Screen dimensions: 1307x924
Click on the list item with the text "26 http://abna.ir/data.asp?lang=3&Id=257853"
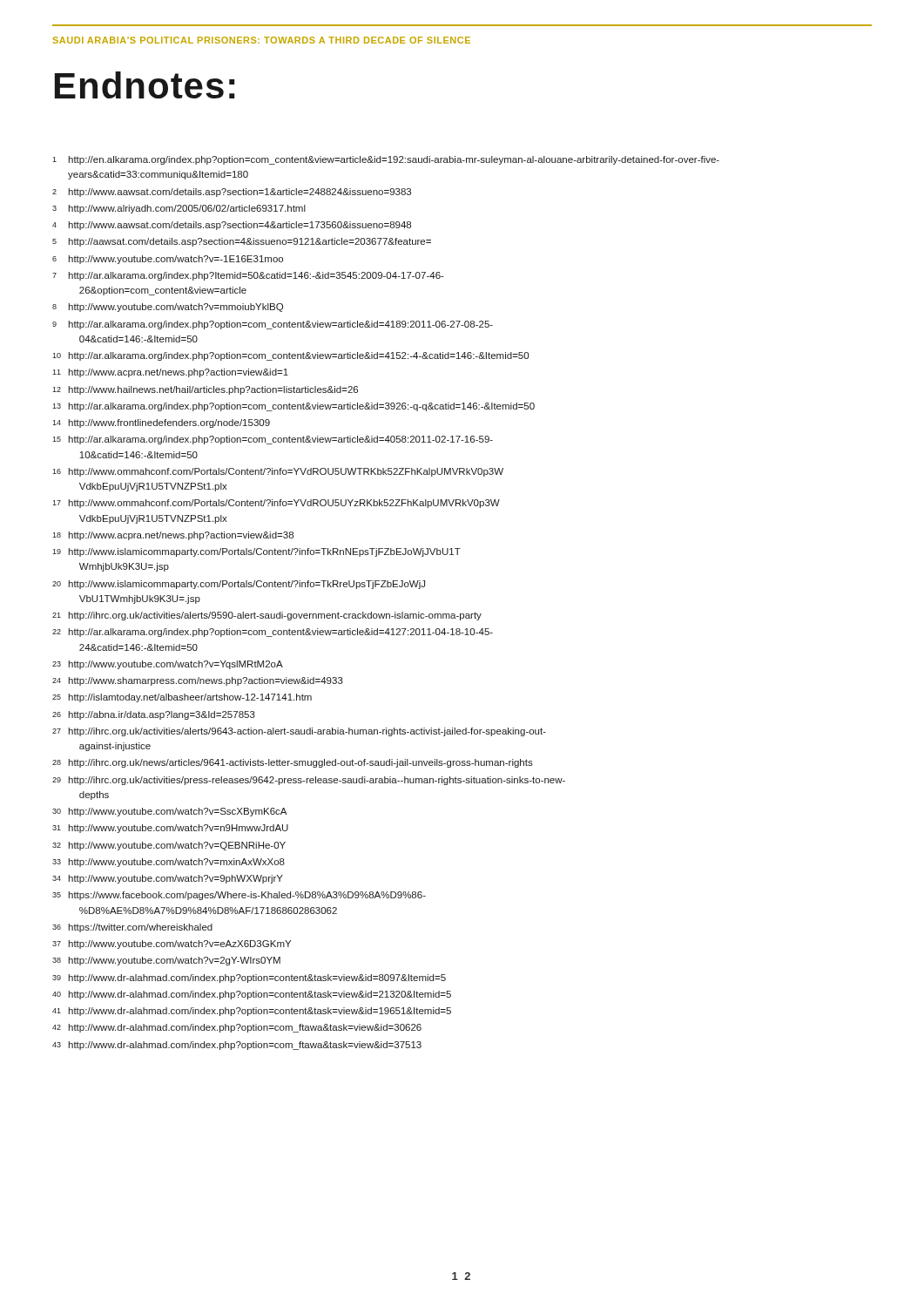point(154,715)
